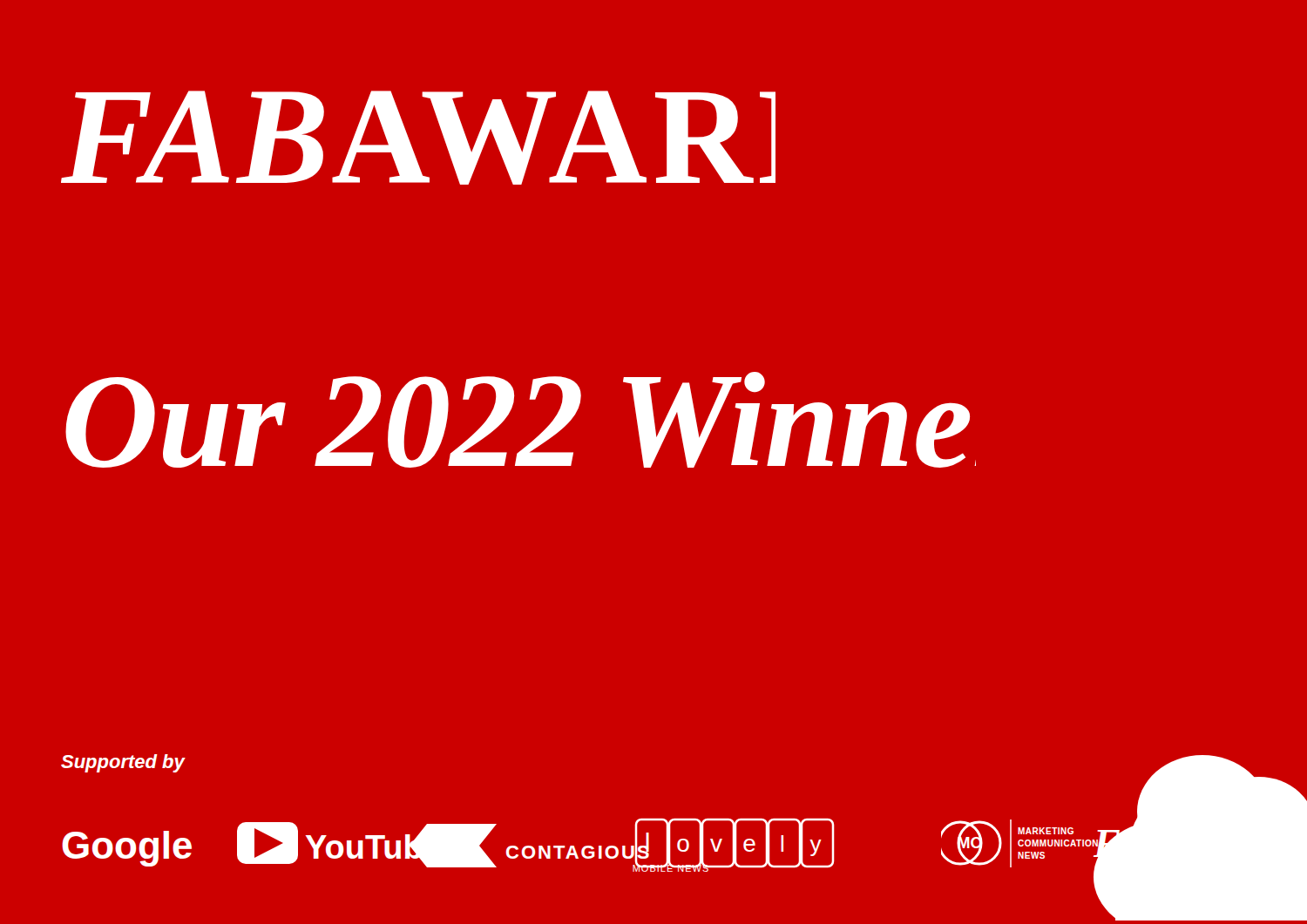
Task: Find the text with the text "Supported by"
Action: (123, 762)
